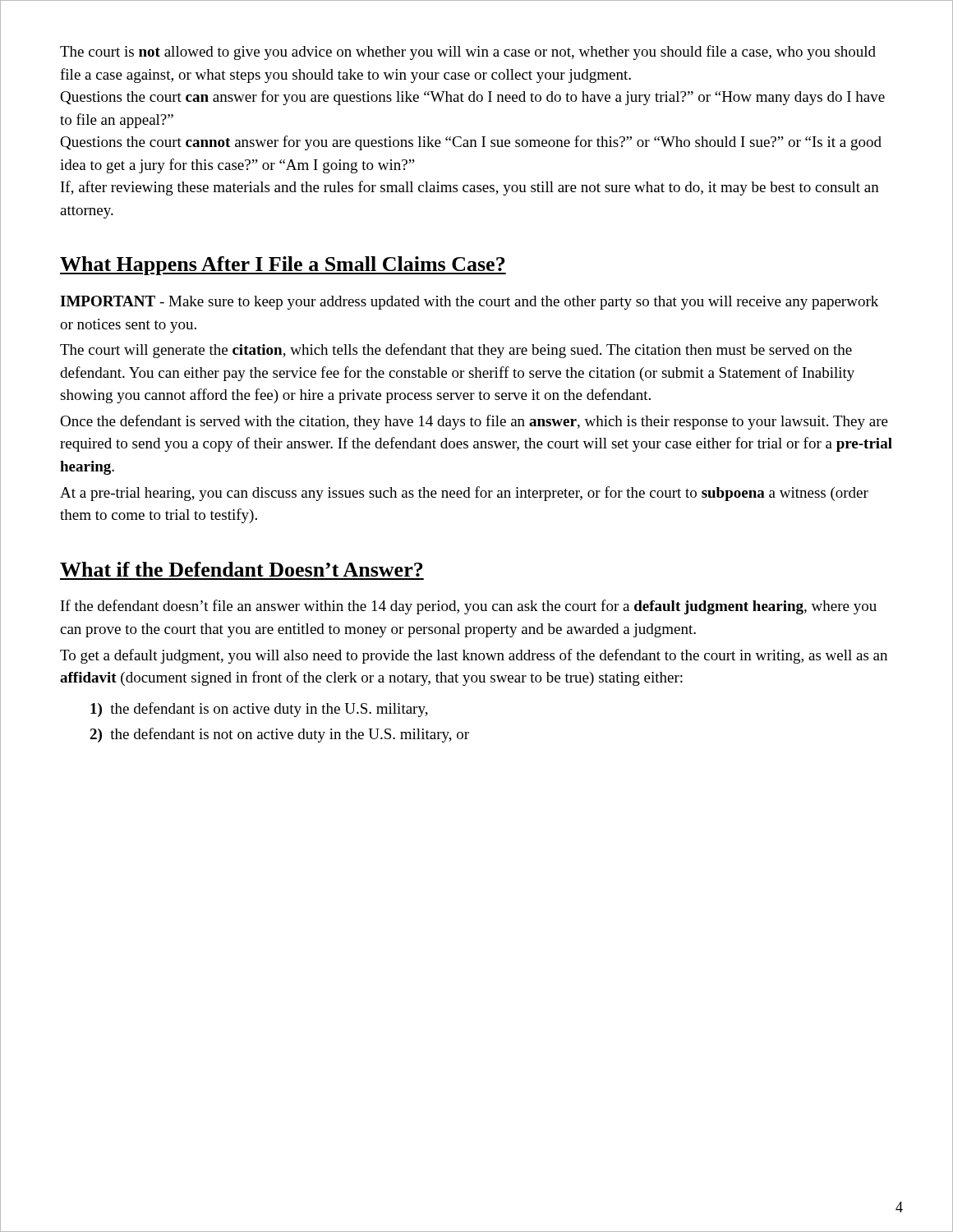The height and width of the screenshot is (1232, 953).
Task: Find the section header on this page that starts "What Happens After"
Action: 283,264
